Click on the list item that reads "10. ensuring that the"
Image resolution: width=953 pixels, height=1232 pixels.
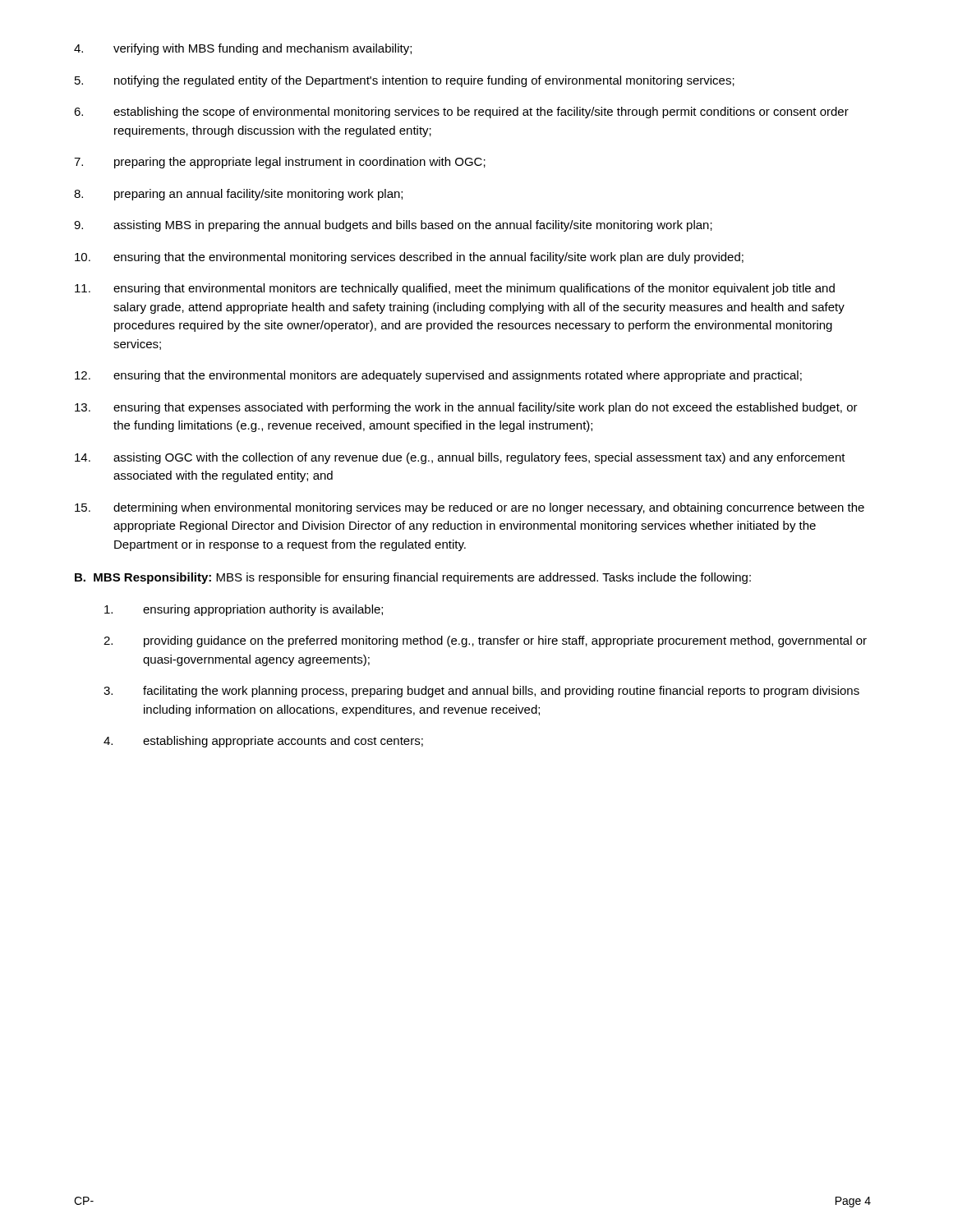(x=472, y=257)
